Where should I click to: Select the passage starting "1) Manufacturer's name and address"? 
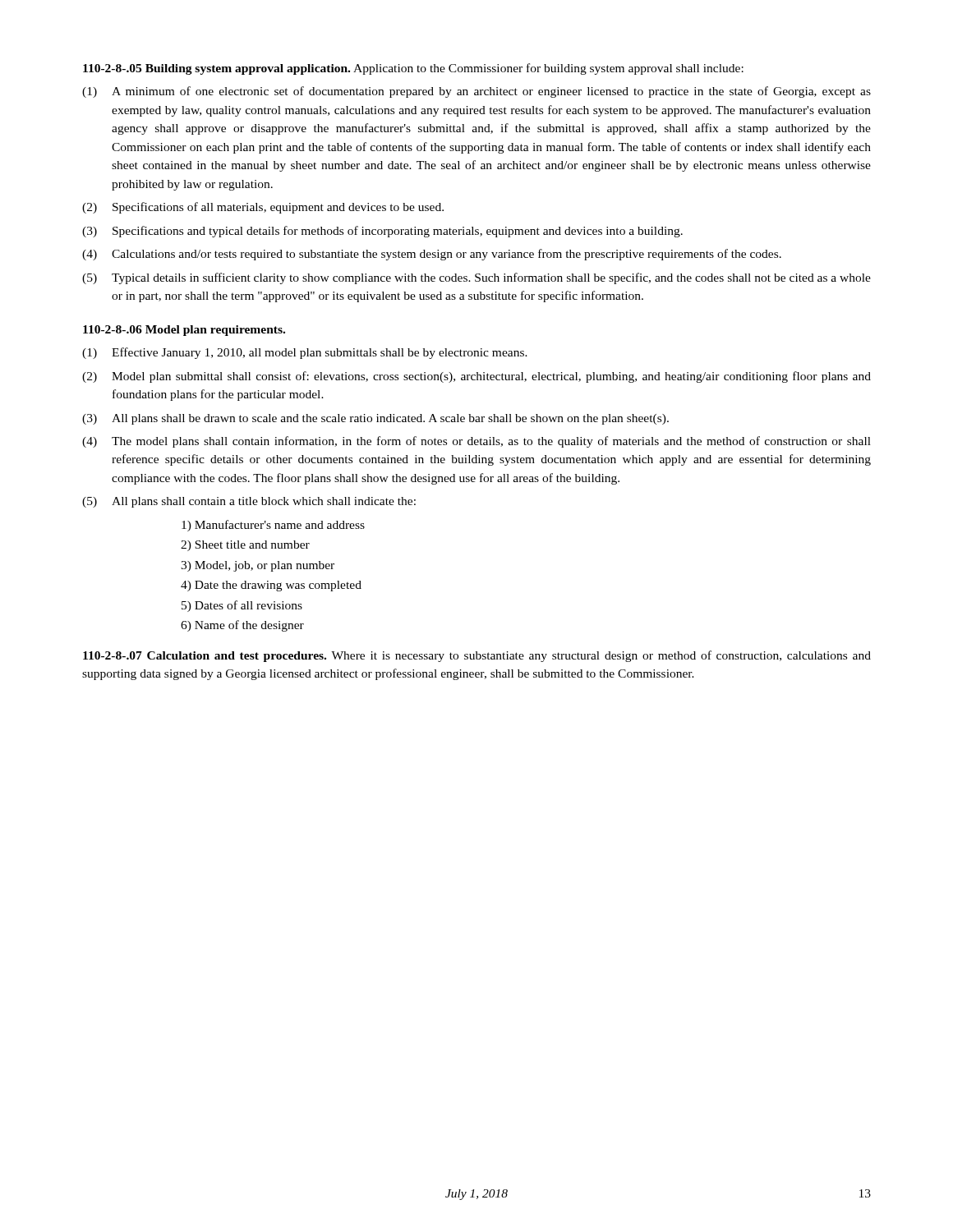click(x=273, y=524)
